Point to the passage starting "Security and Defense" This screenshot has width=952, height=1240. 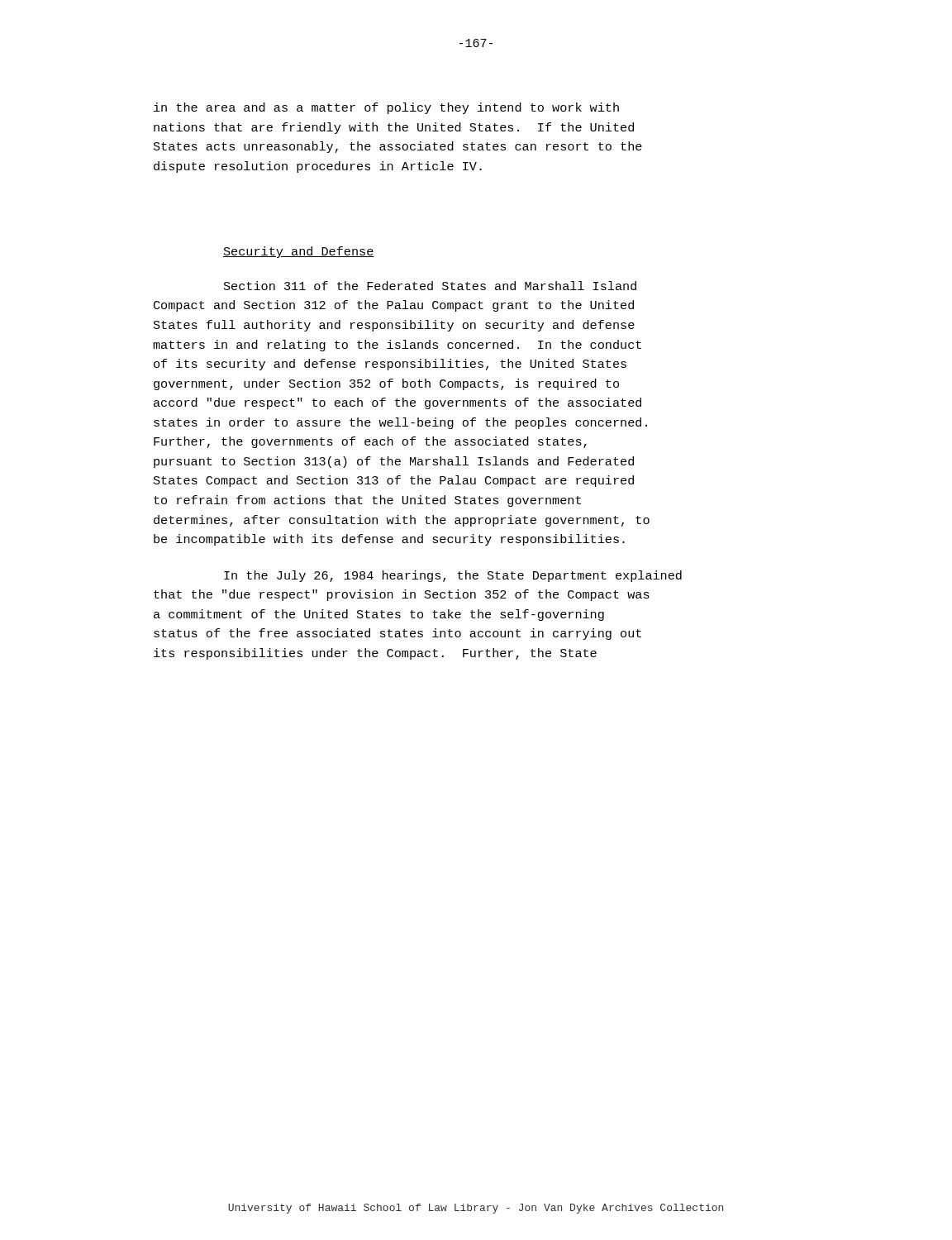click(x=298, y=252)
